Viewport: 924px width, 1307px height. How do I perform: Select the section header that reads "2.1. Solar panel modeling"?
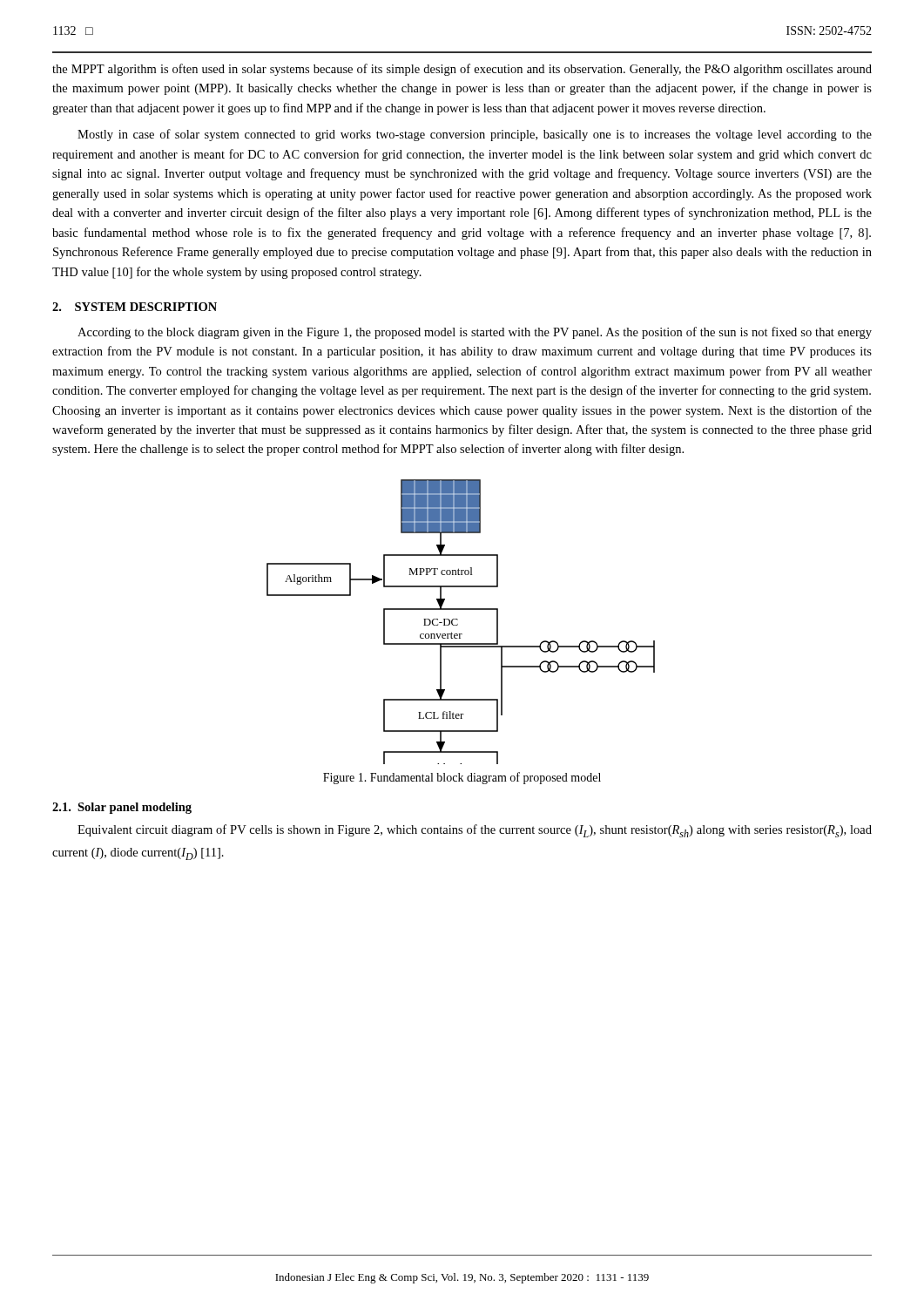(x=122, y=808)
